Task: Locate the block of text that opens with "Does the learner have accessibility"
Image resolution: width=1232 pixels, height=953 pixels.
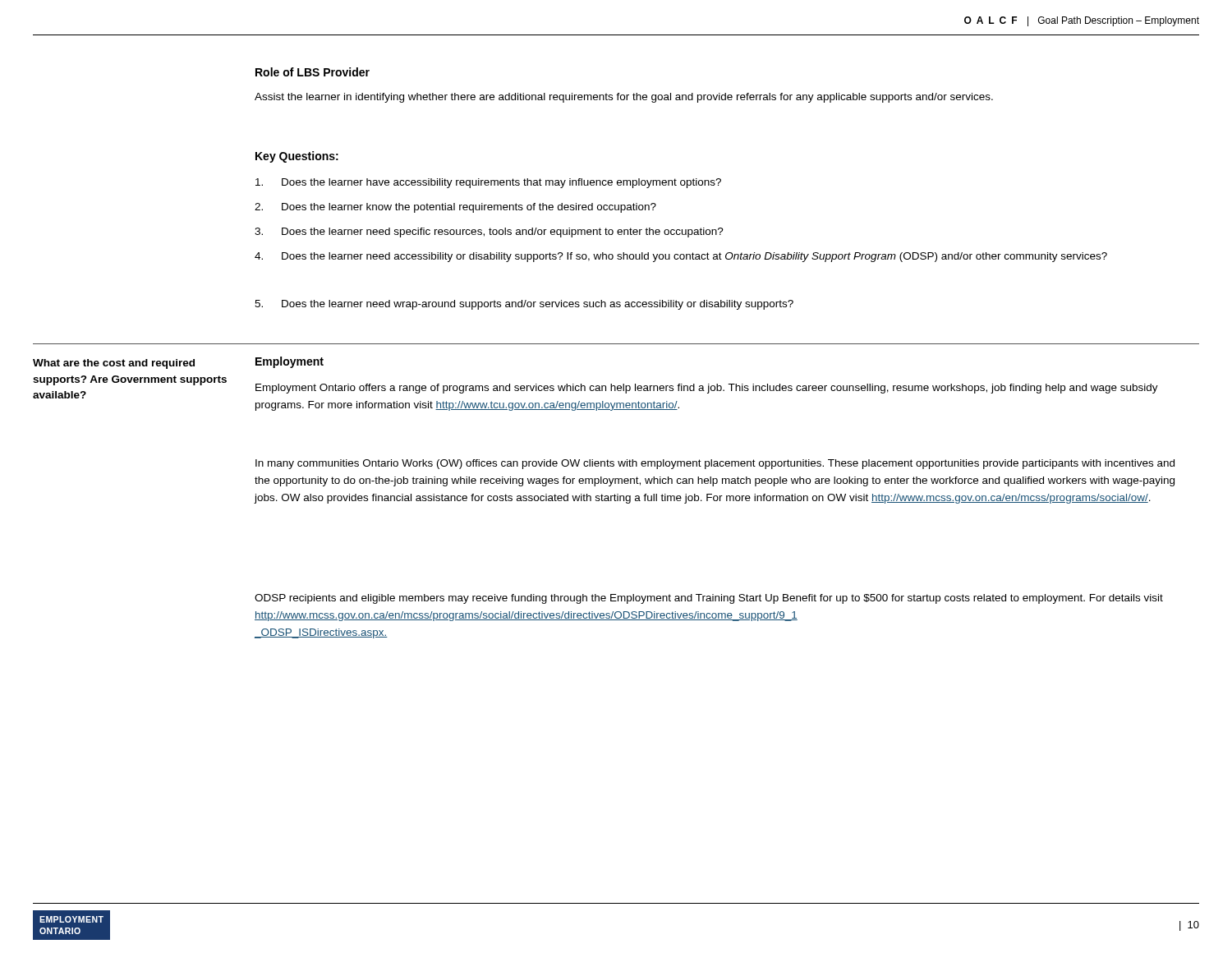Action: pyautogui.click(x=488, y=183)
